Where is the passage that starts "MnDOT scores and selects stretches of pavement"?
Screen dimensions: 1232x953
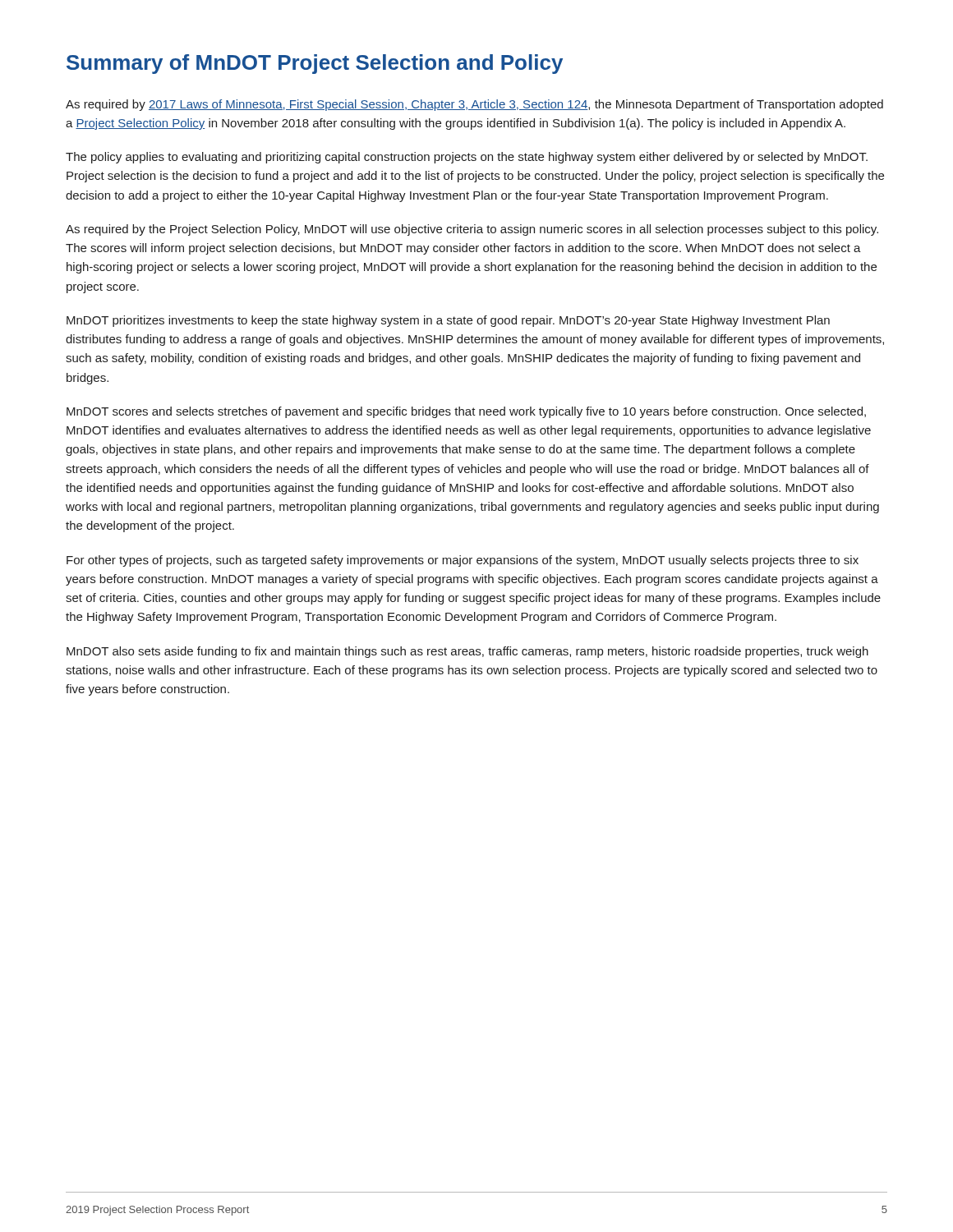click(x=473, y=468)
